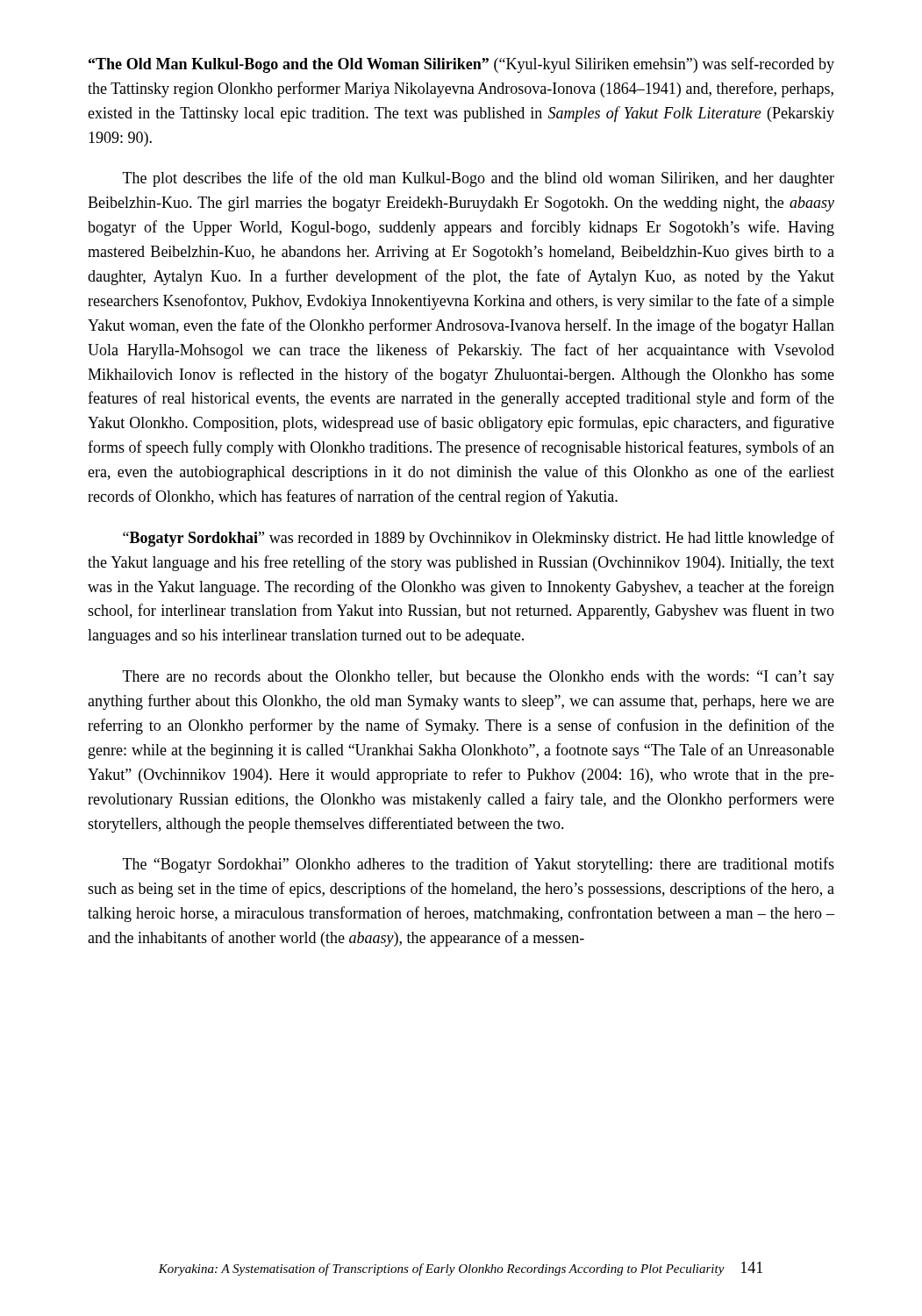922x1316 pixels.
Task: Click the passage that begins "“Bogatyr Sordokhai” was recorded in 1889 by"
Action: (461, 587)
